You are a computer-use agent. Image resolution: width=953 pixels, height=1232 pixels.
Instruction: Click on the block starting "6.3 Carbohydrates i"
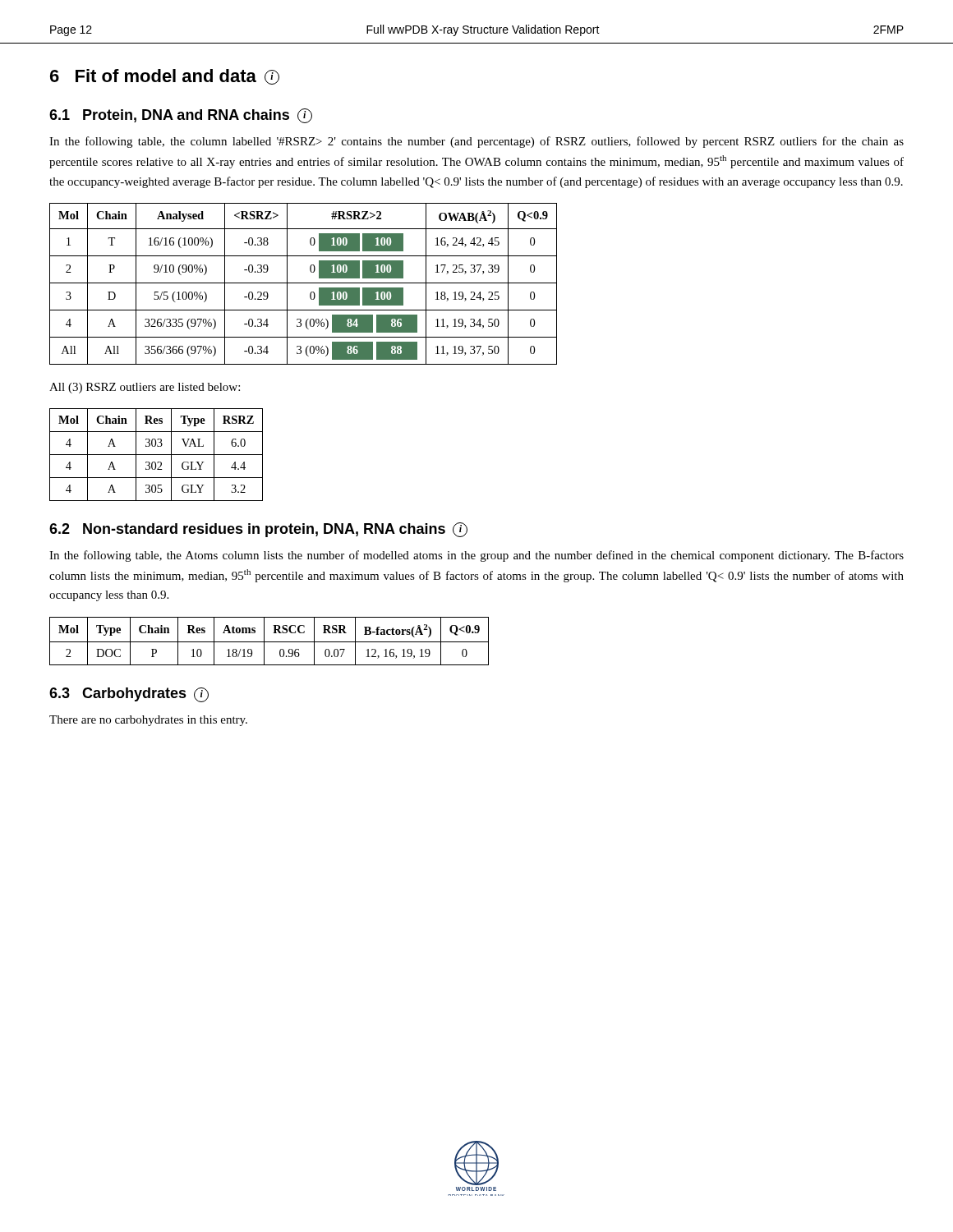pos(129,695)
